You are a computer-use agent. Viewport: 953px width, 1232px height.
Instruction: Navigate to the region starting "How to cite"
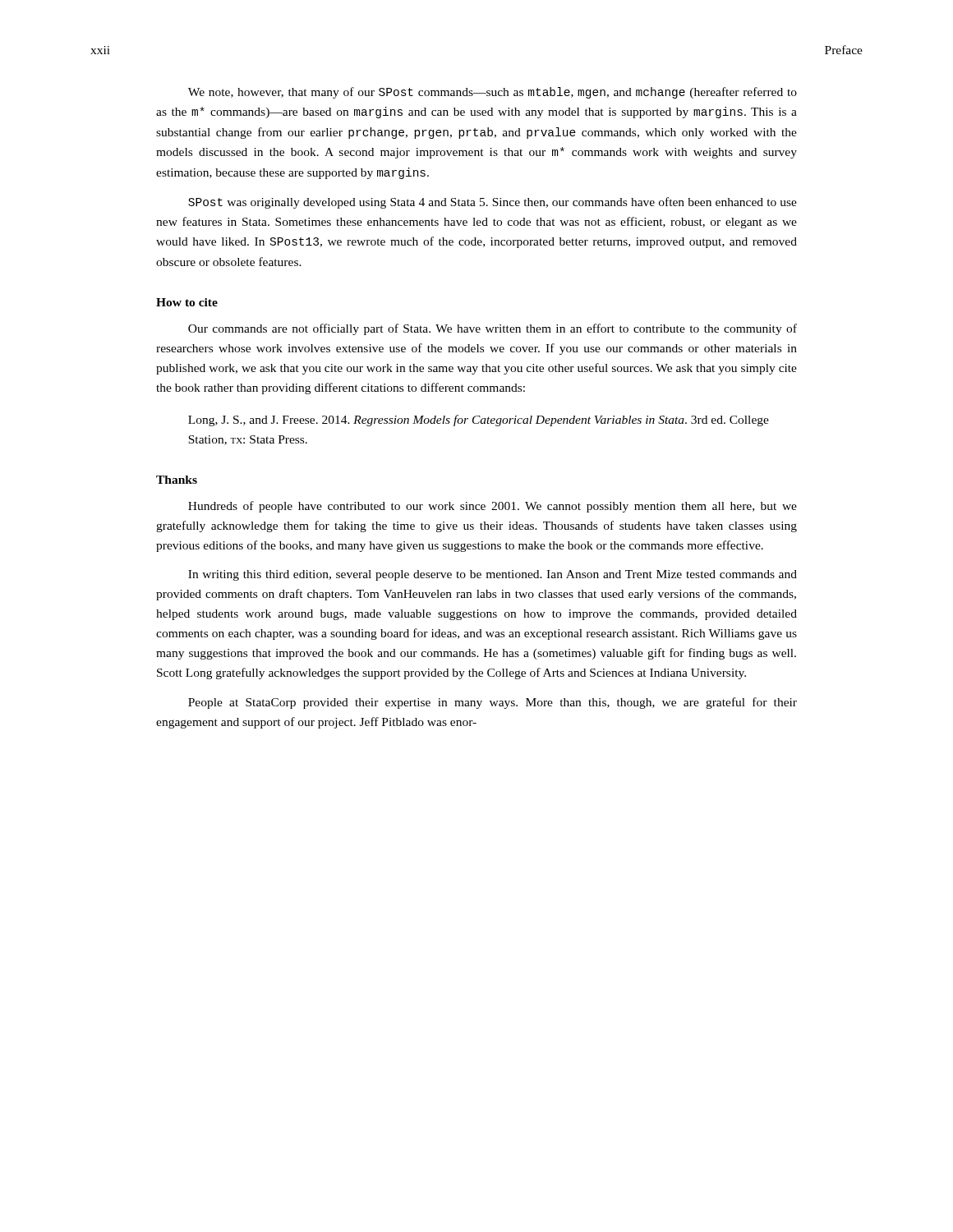point(187,302)
